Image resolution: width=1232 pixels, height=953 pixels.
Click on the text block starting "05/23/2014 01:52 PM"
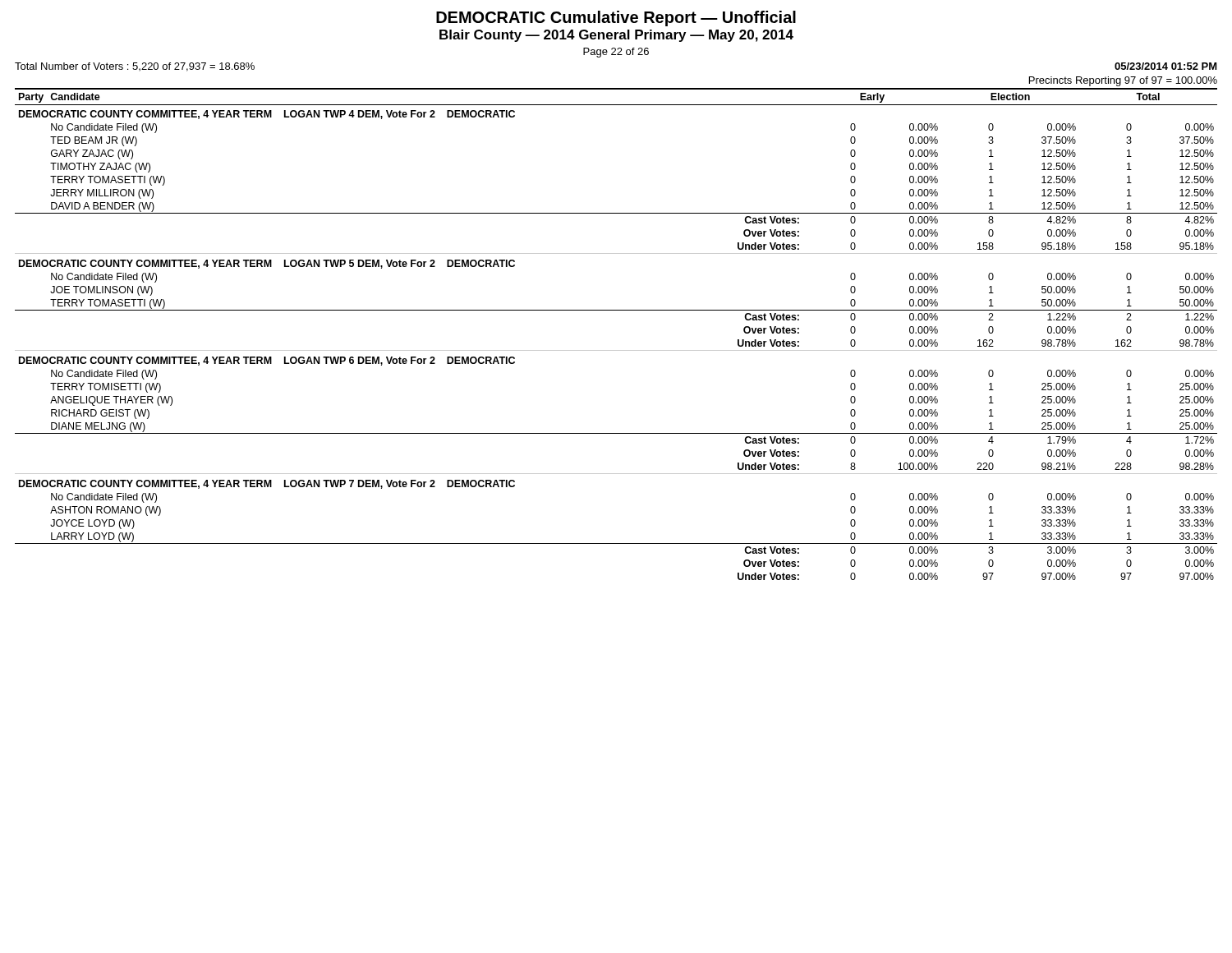pos(1166,66)
